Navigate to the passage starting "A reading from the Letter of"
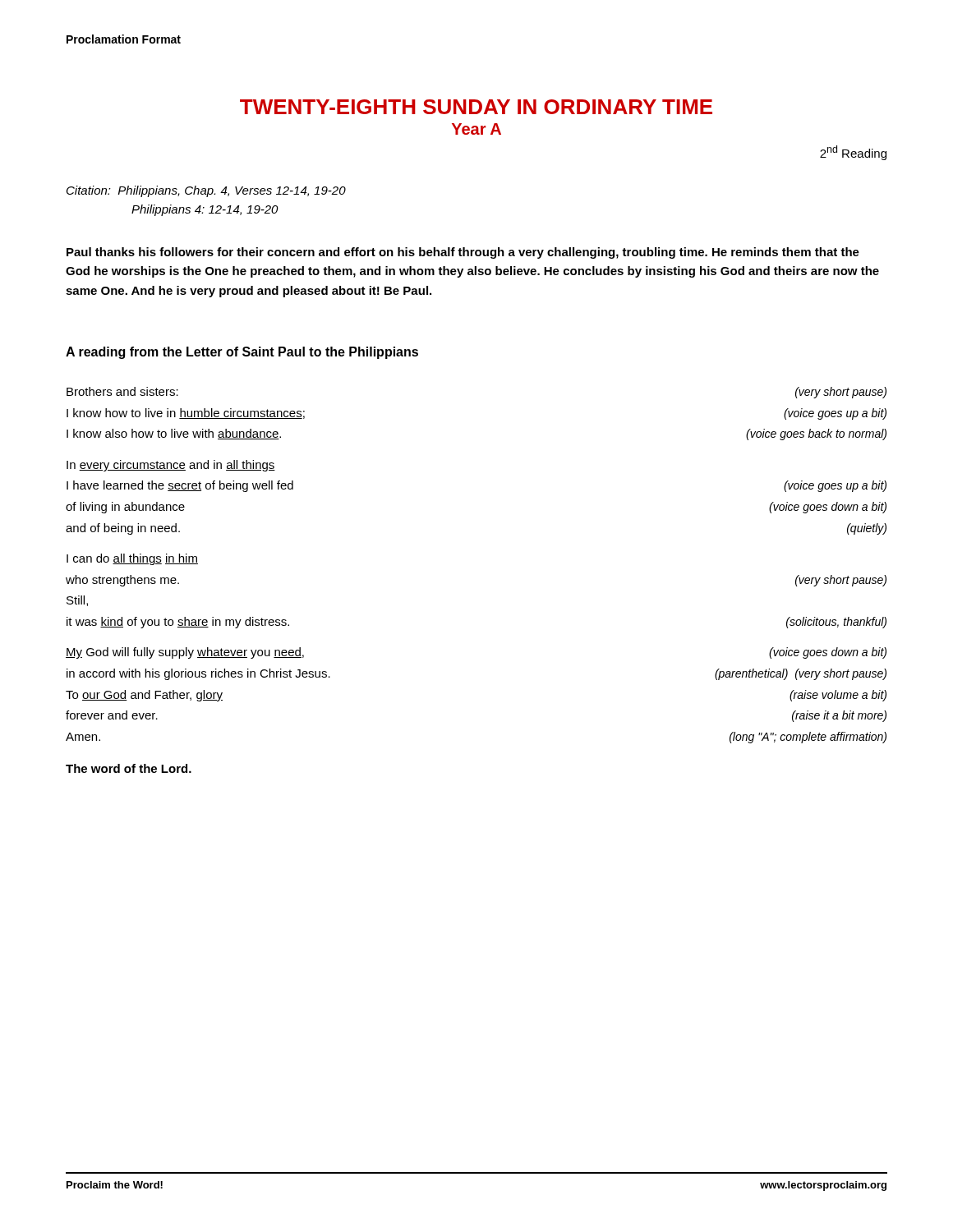 (242, 352)
